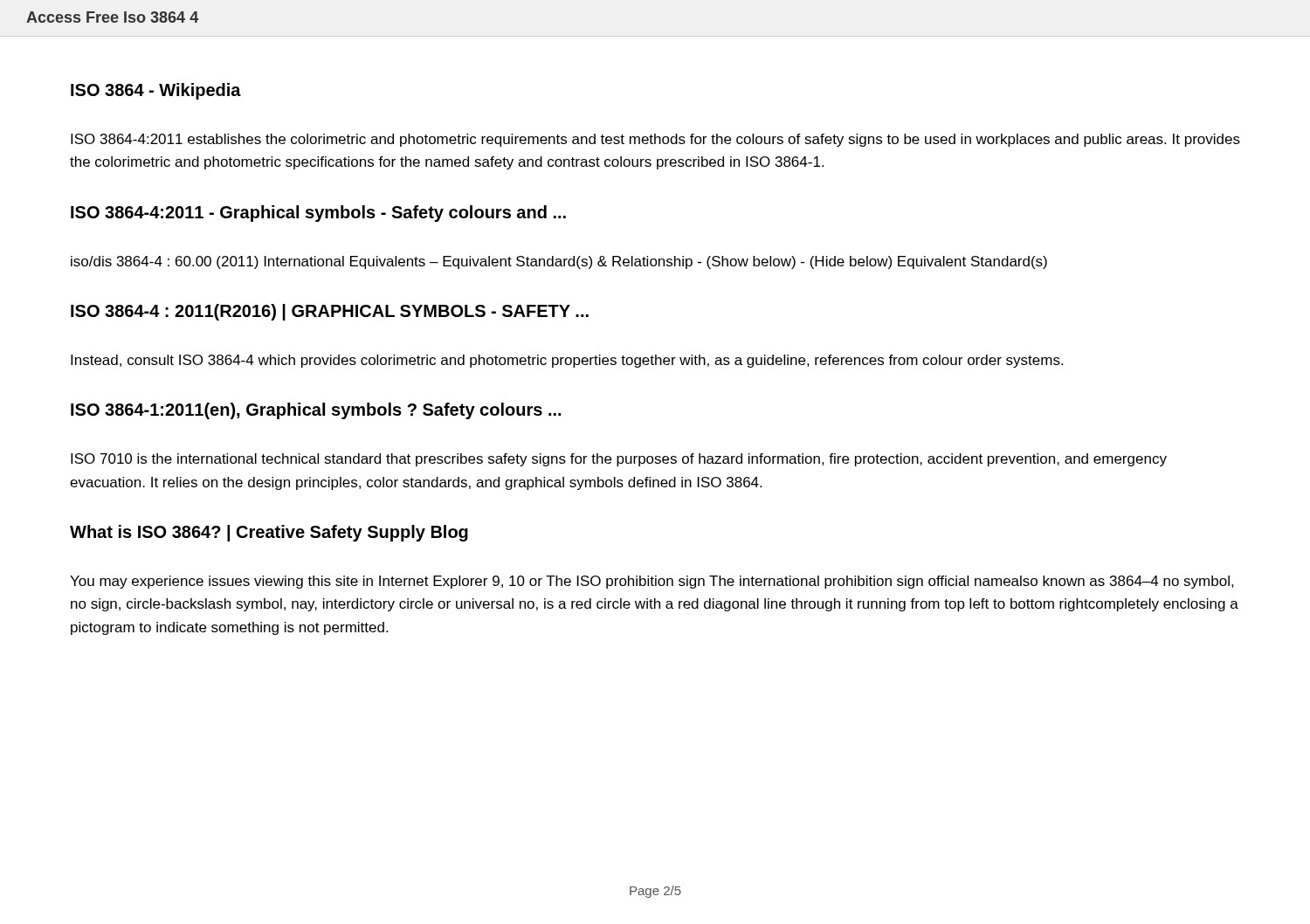Screen dimensions: 924x1310
Task: Point to the passage starting "Instead, consult ISO 3864-4 which"
Action: 655,361
